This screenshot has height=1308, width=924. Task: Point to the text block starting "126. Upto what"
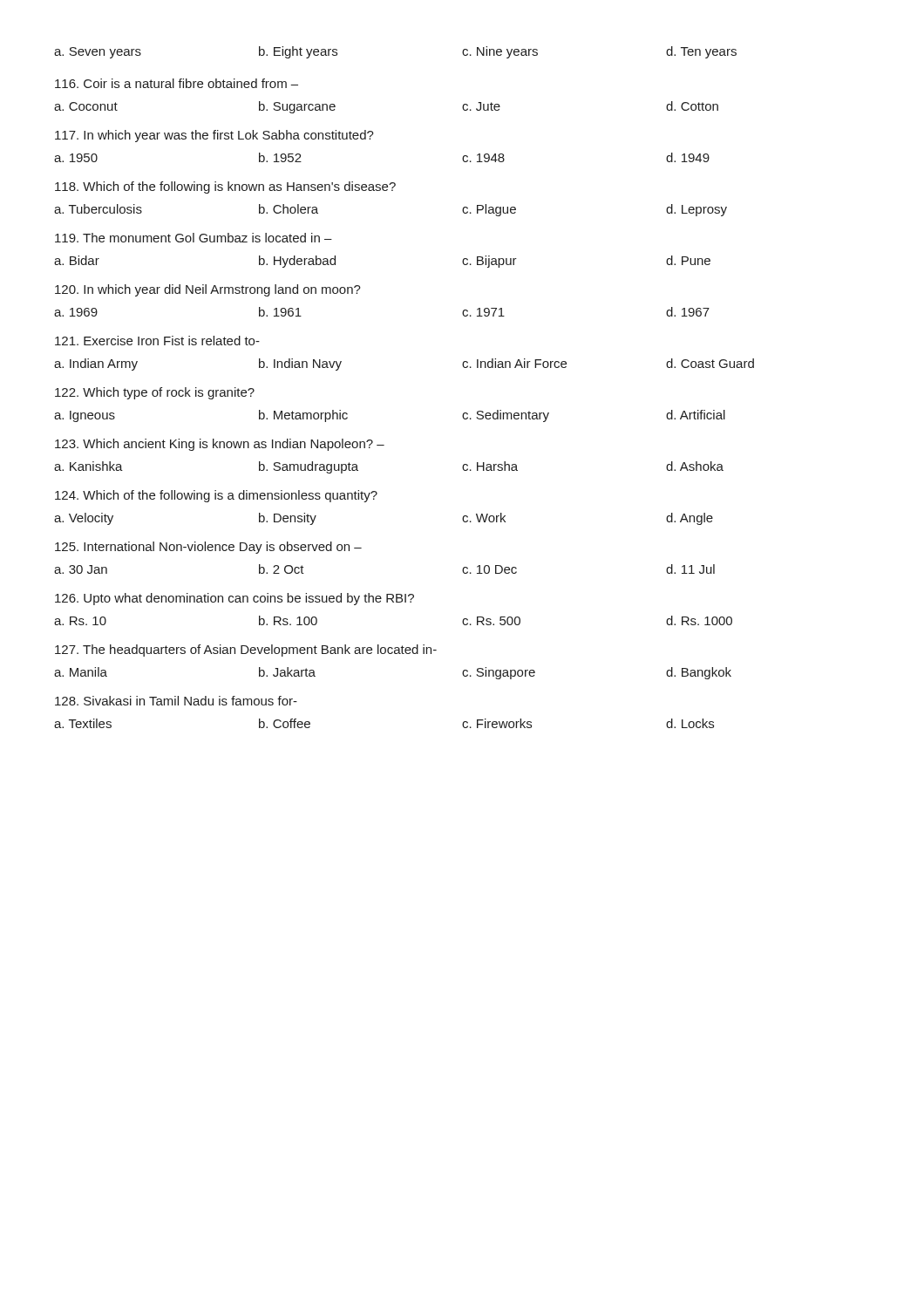234,597
